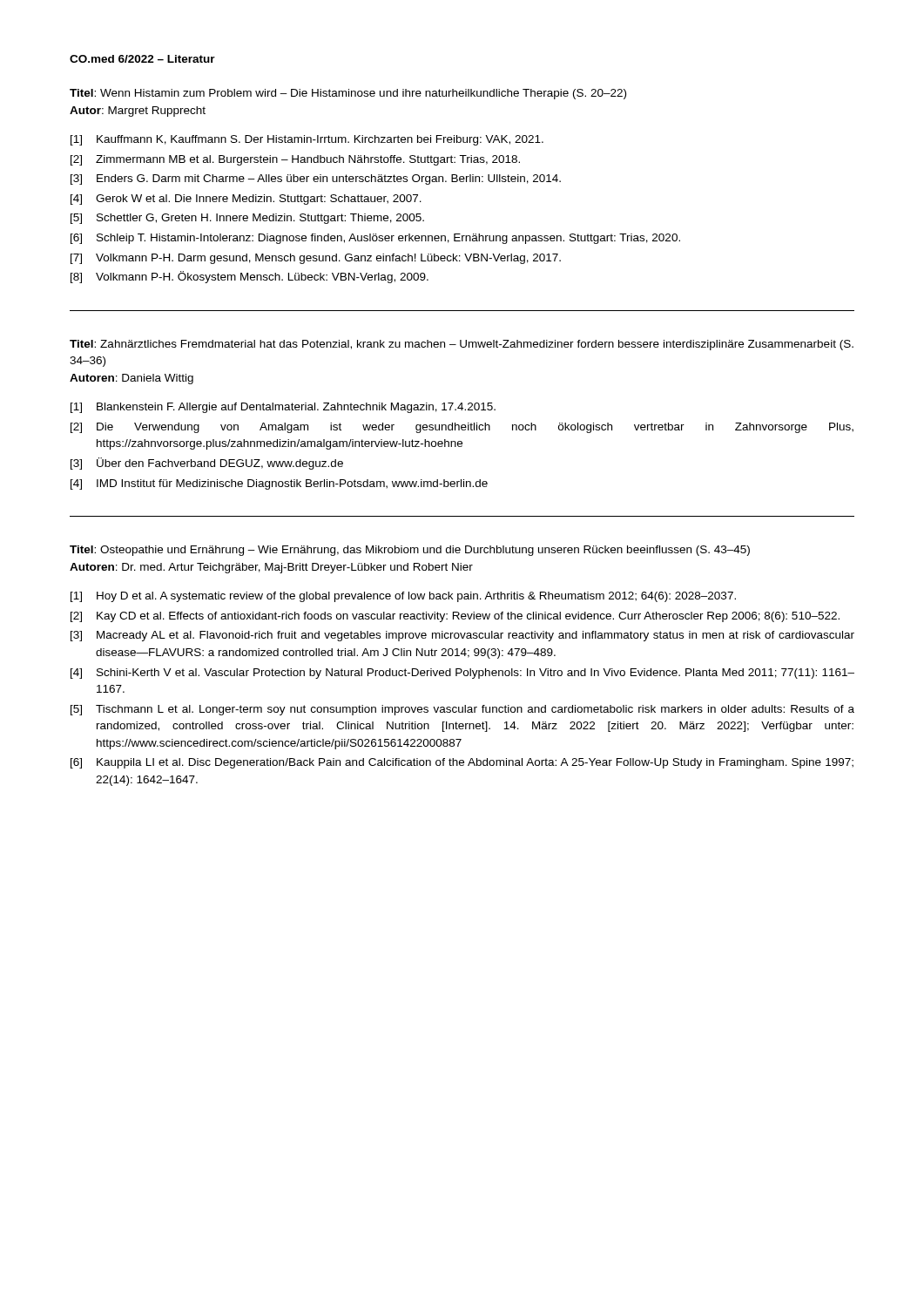Viewport: 924px width, 1307px height.
Task: Point to the block beginning "Titel: Osteopathie und Ernährung"
Action: (410, 558)
